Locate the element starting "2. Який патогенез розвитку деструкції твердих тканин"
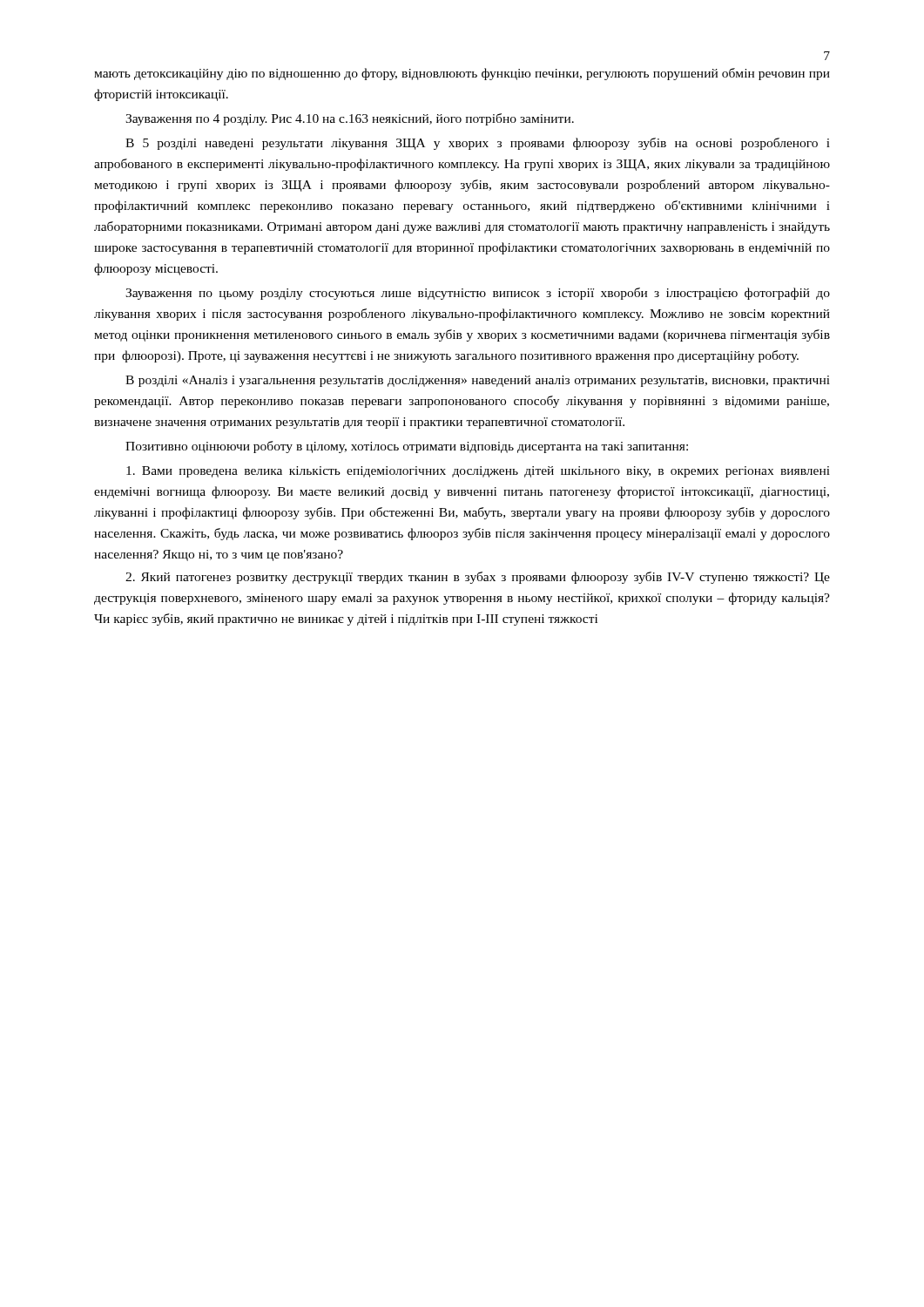 tap(462, 598)
